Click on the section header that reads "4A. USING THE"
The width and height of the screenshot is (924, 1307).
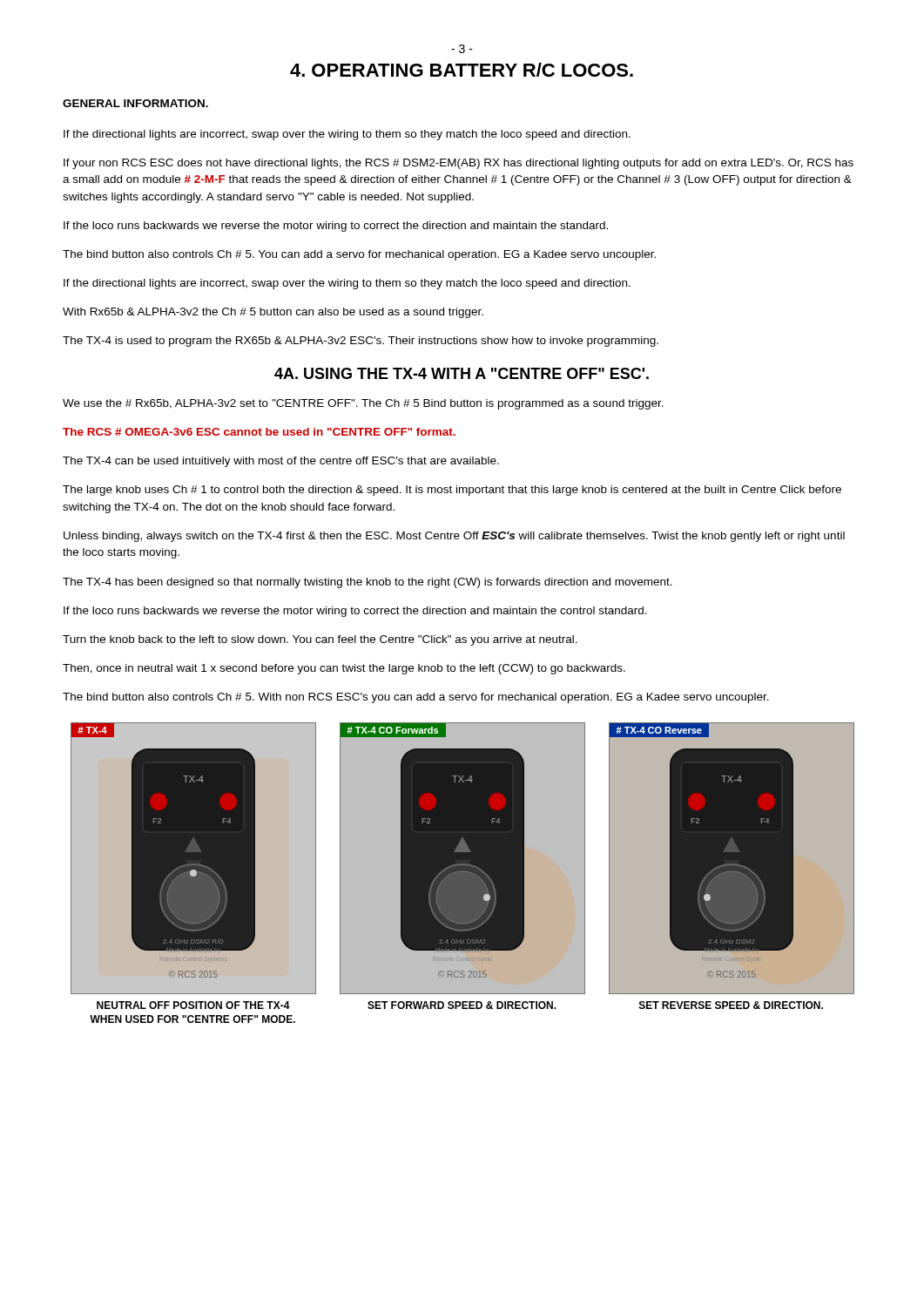(462, 373)
